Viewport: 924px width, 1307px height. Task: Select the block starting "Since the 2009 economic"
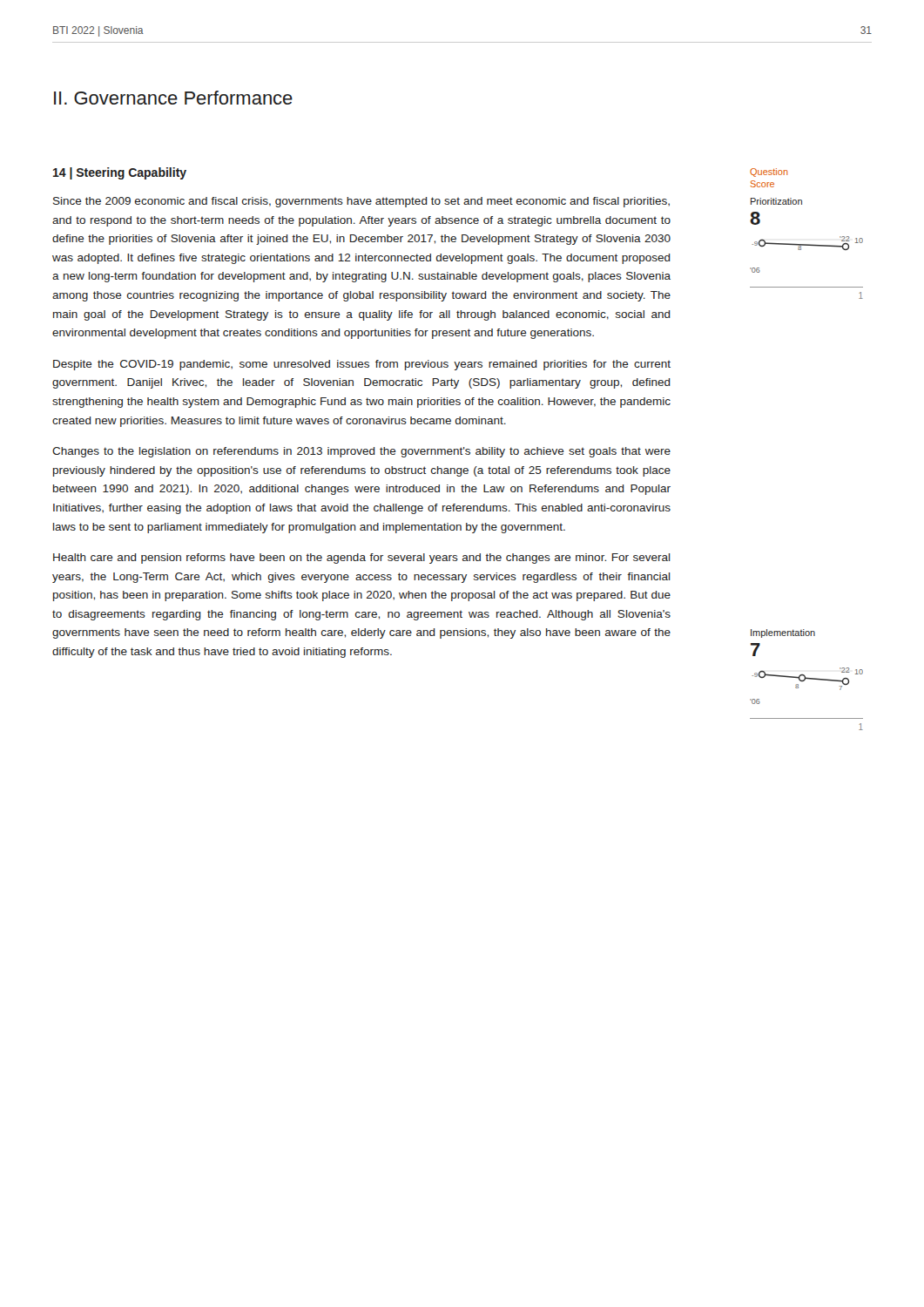coord(361,267)
